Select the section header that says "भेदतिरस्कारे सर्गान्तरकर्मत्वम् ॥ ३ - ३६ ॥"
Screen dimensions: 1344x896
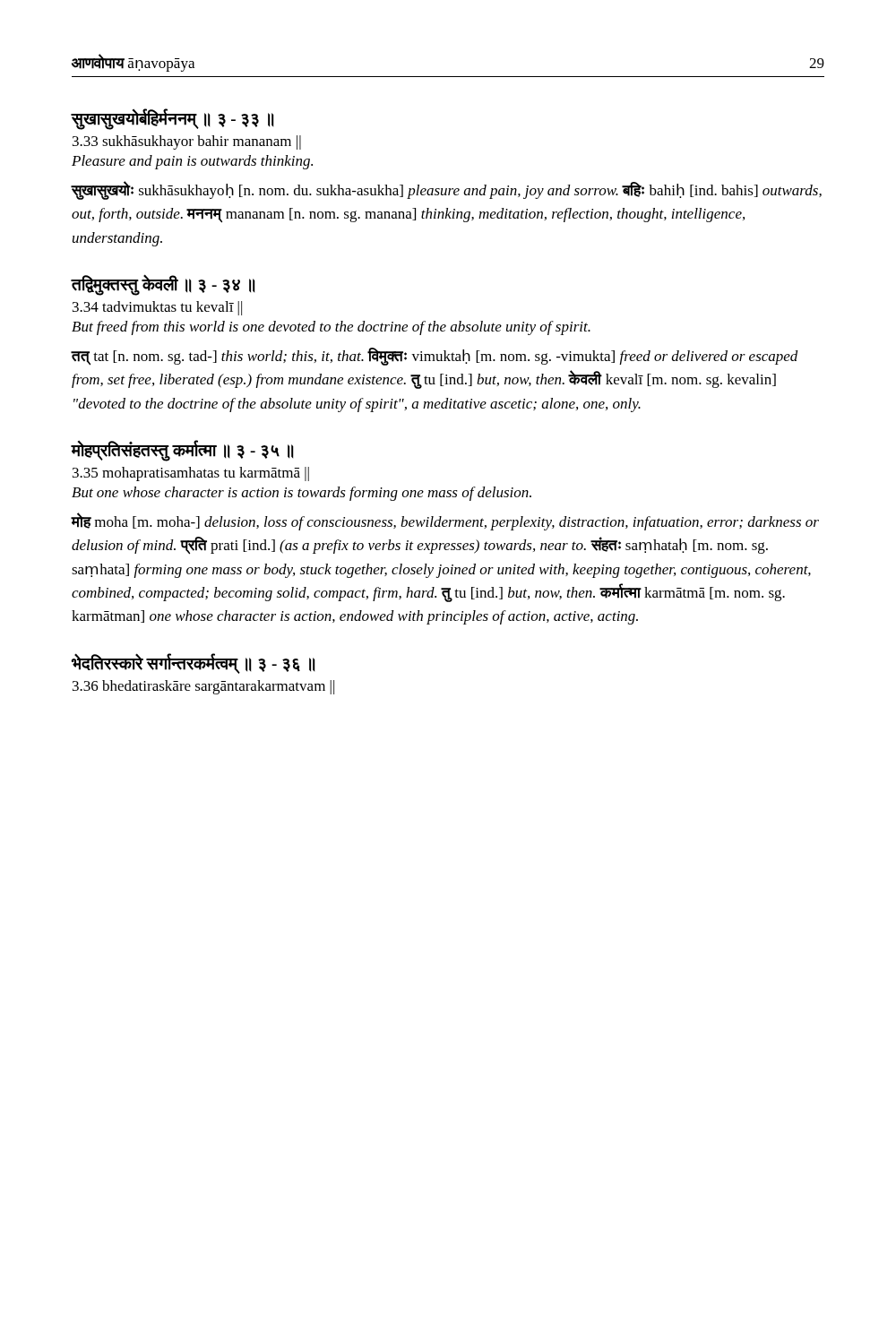click(194, 663)
